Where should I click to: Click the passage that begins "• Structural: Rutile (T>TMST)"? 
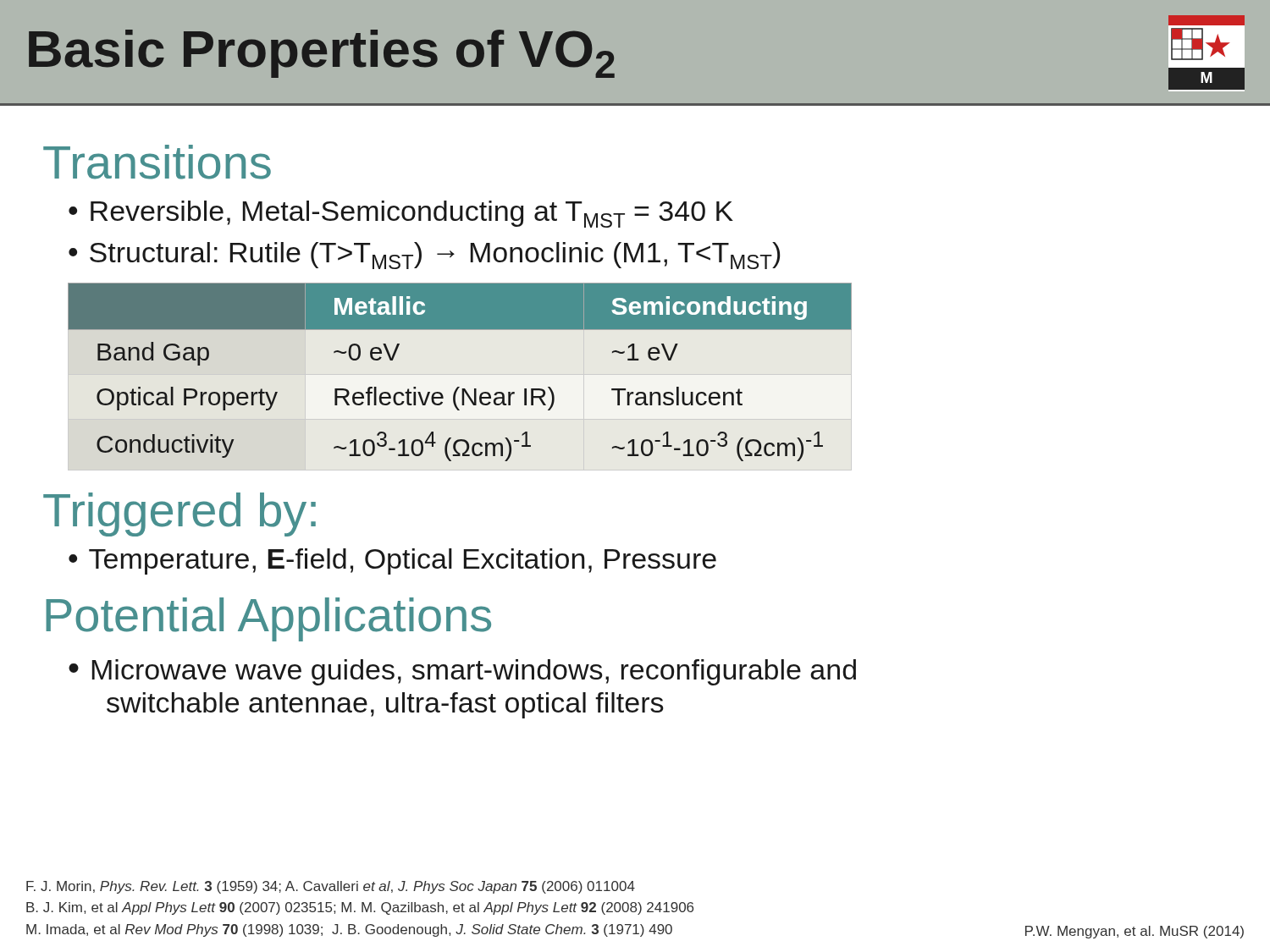pos(425,255)
